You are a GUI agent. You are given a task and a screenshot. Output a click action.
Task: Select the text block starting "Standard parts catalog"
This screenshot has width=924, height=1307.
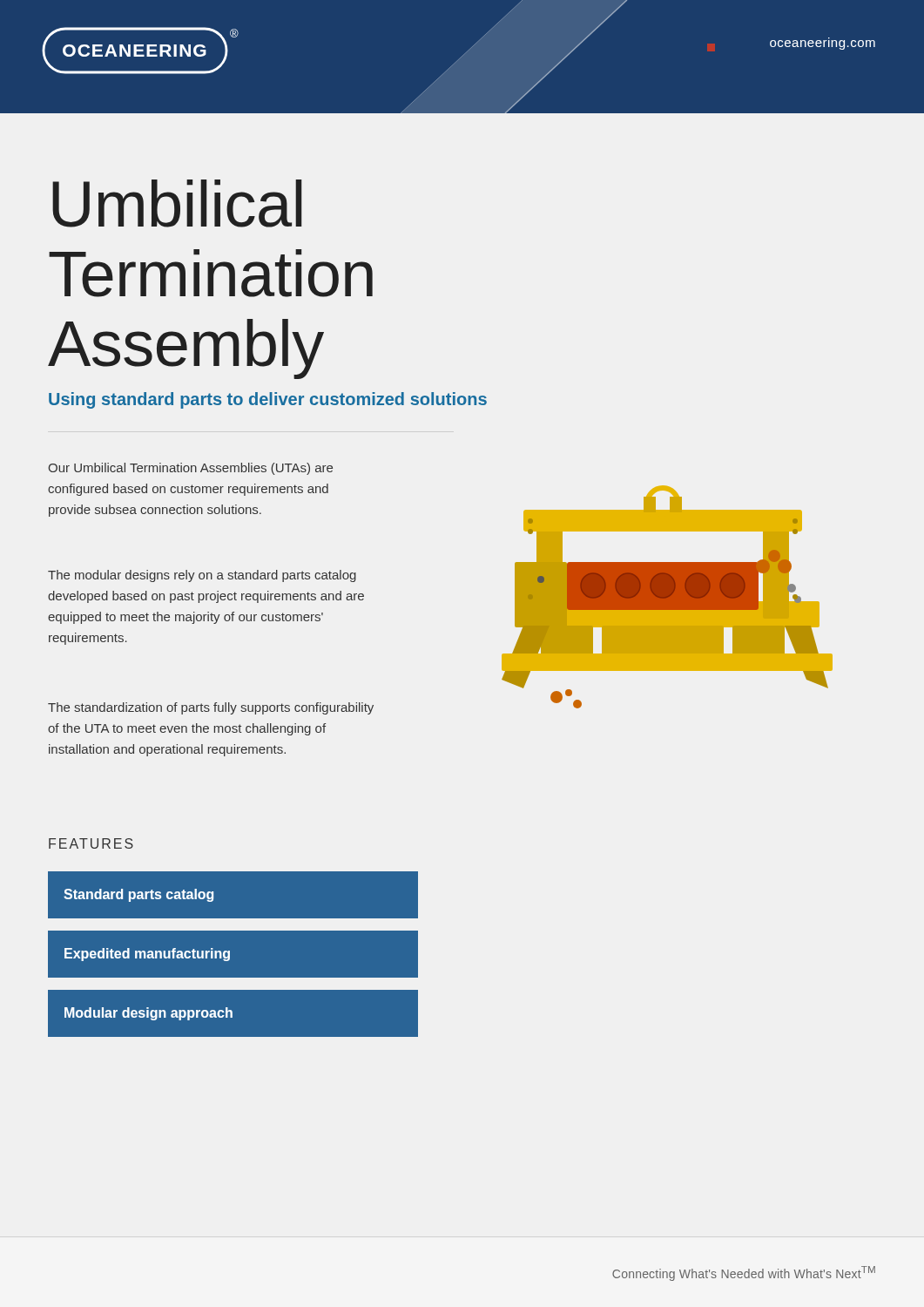pyautogui.click(x=139, y=895)
